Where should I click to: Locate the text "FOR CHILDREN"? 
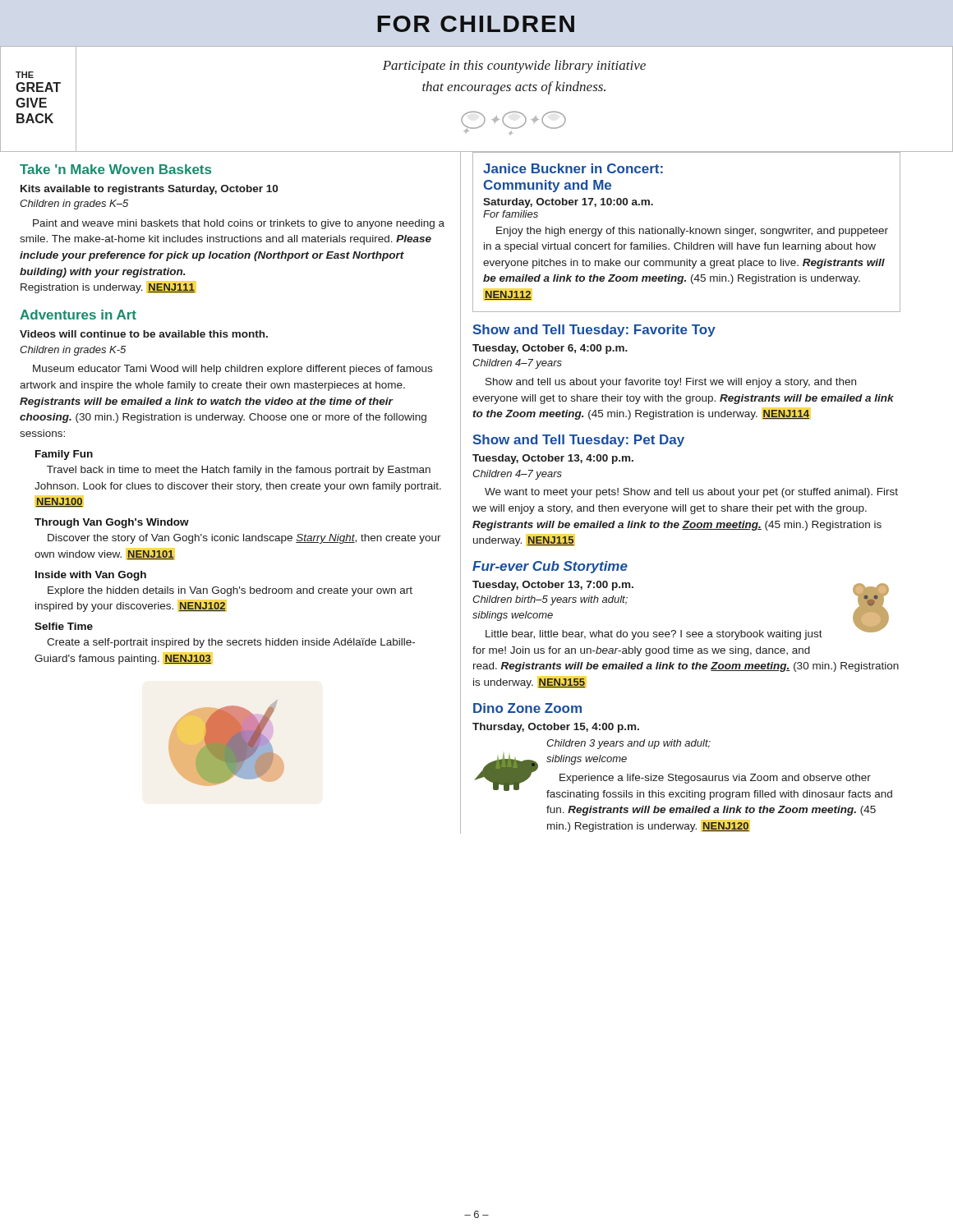click(x=476, y=23)
